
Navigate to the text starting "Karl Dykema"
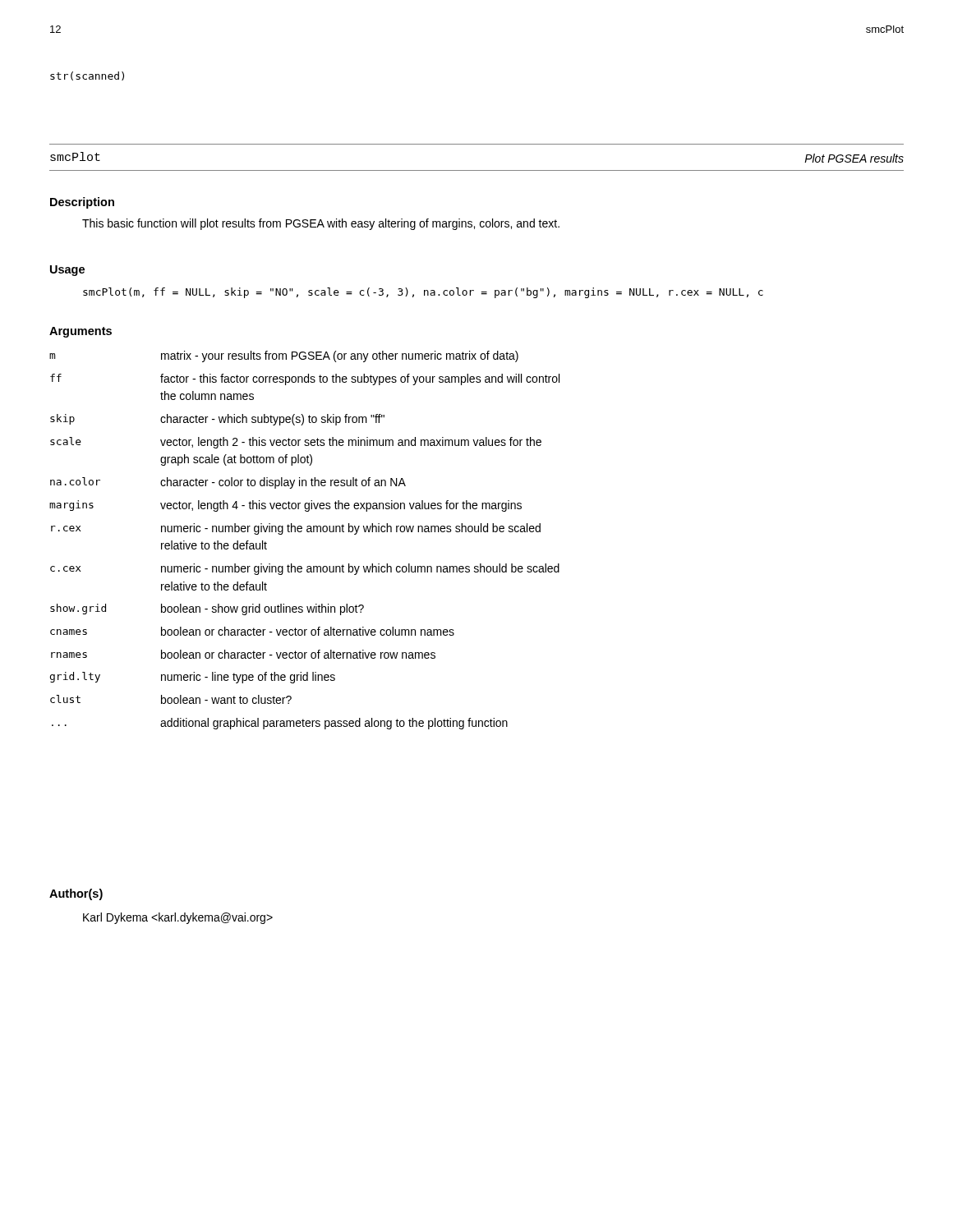coord(177,917)
